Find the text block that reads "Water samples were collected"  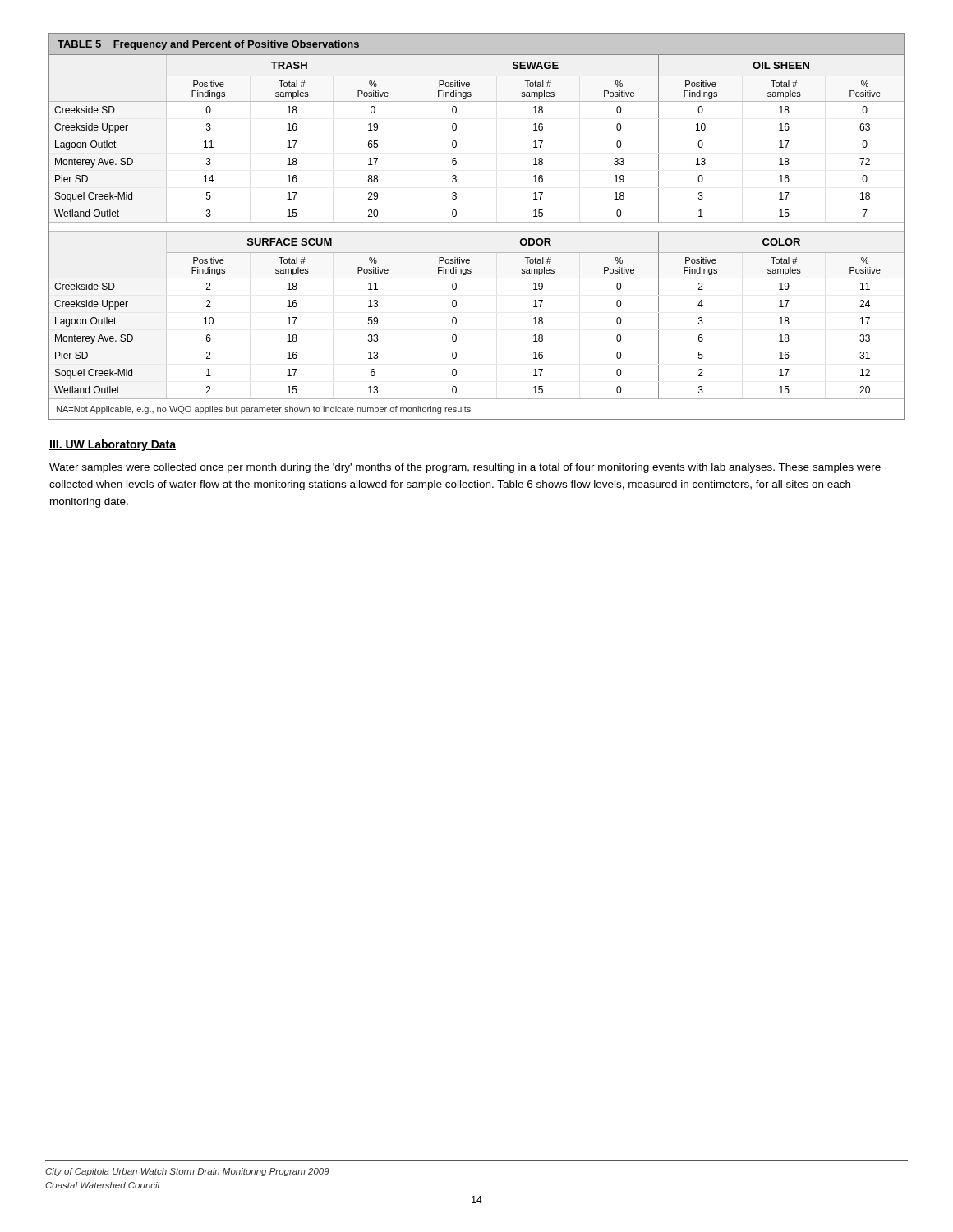click(x=465, y=484)
